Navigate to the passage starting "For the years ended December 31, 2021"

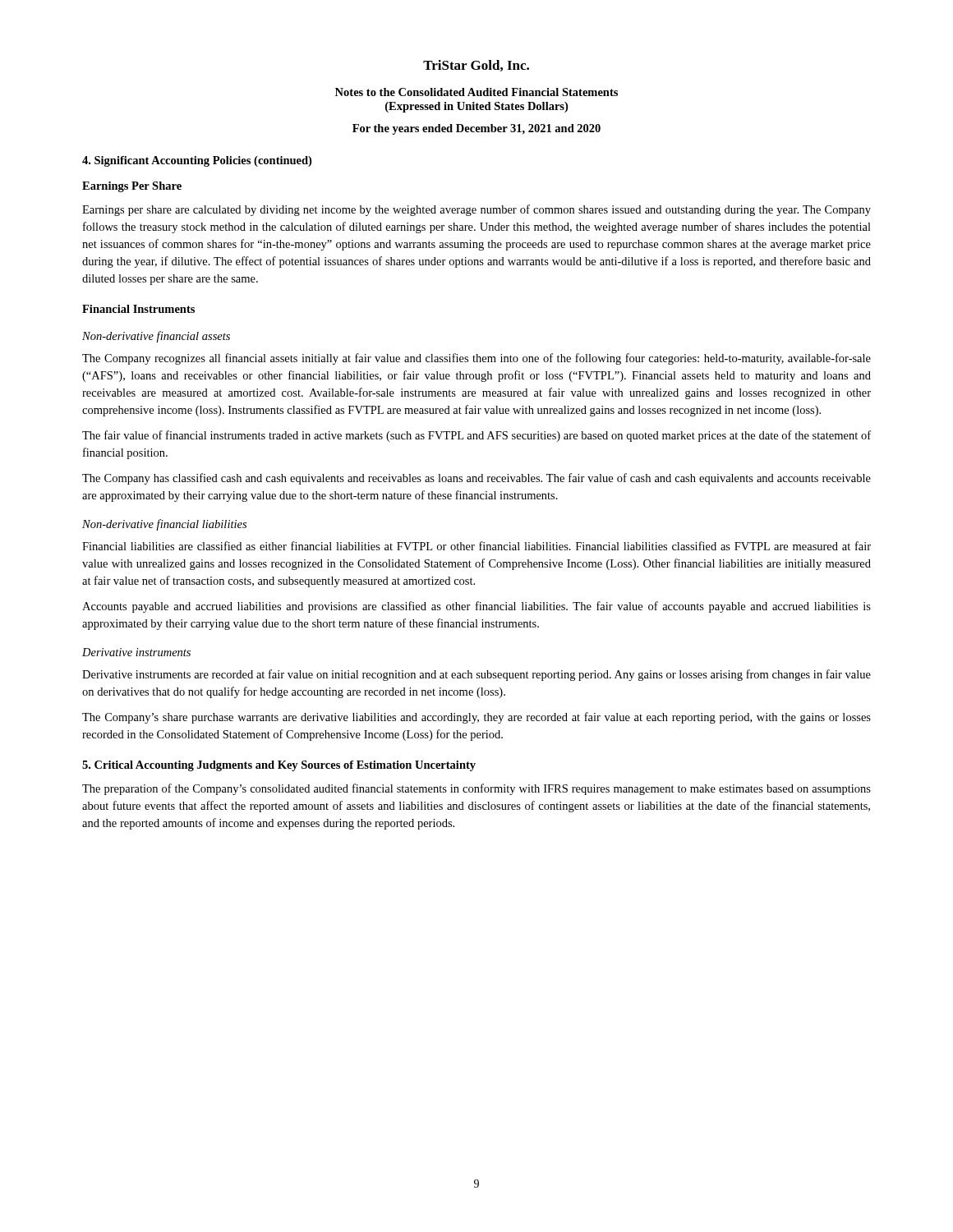pyautogui.click(x=476, y=128)
